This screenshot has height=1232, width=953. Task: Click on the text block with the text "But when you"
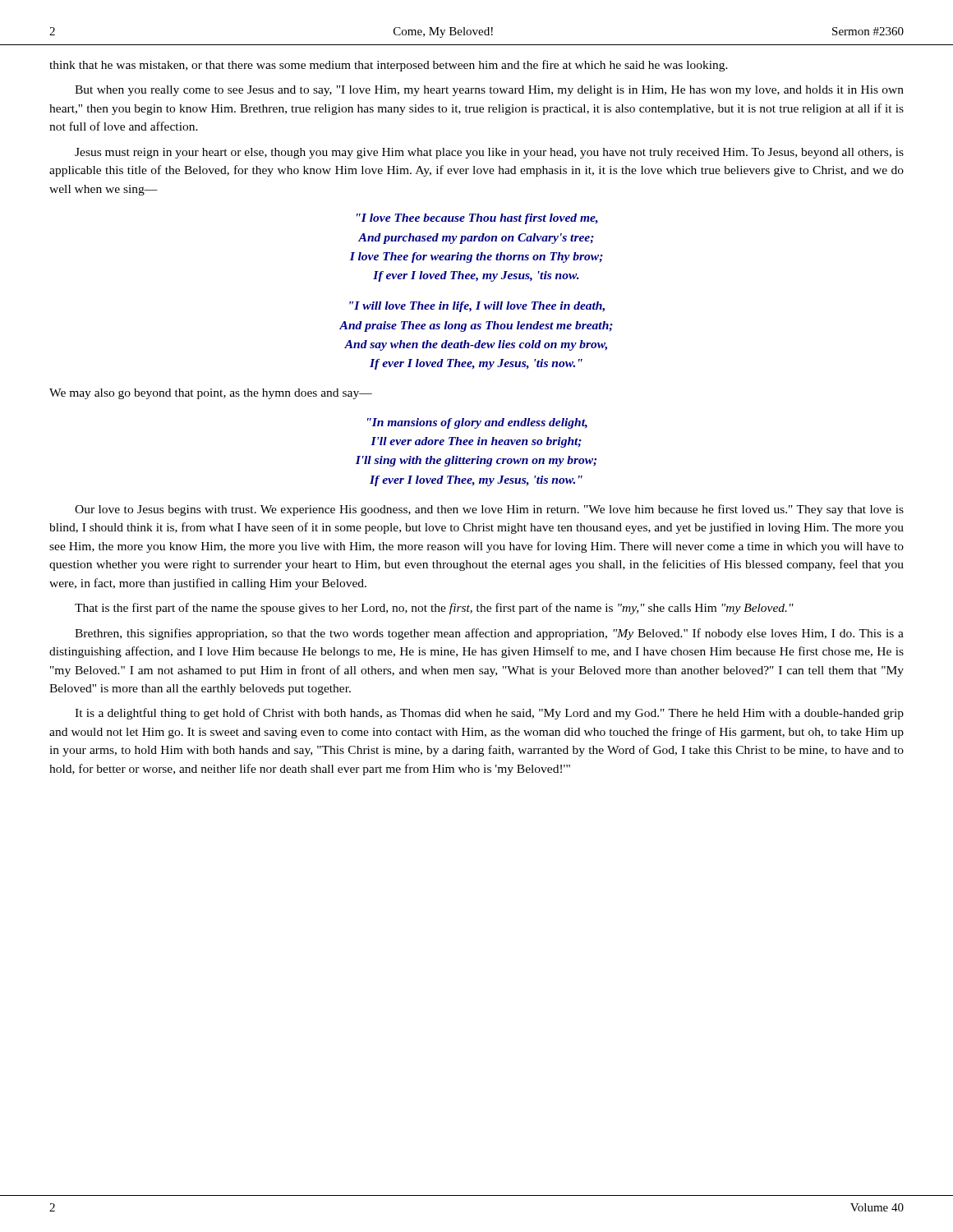coord(476,108)
